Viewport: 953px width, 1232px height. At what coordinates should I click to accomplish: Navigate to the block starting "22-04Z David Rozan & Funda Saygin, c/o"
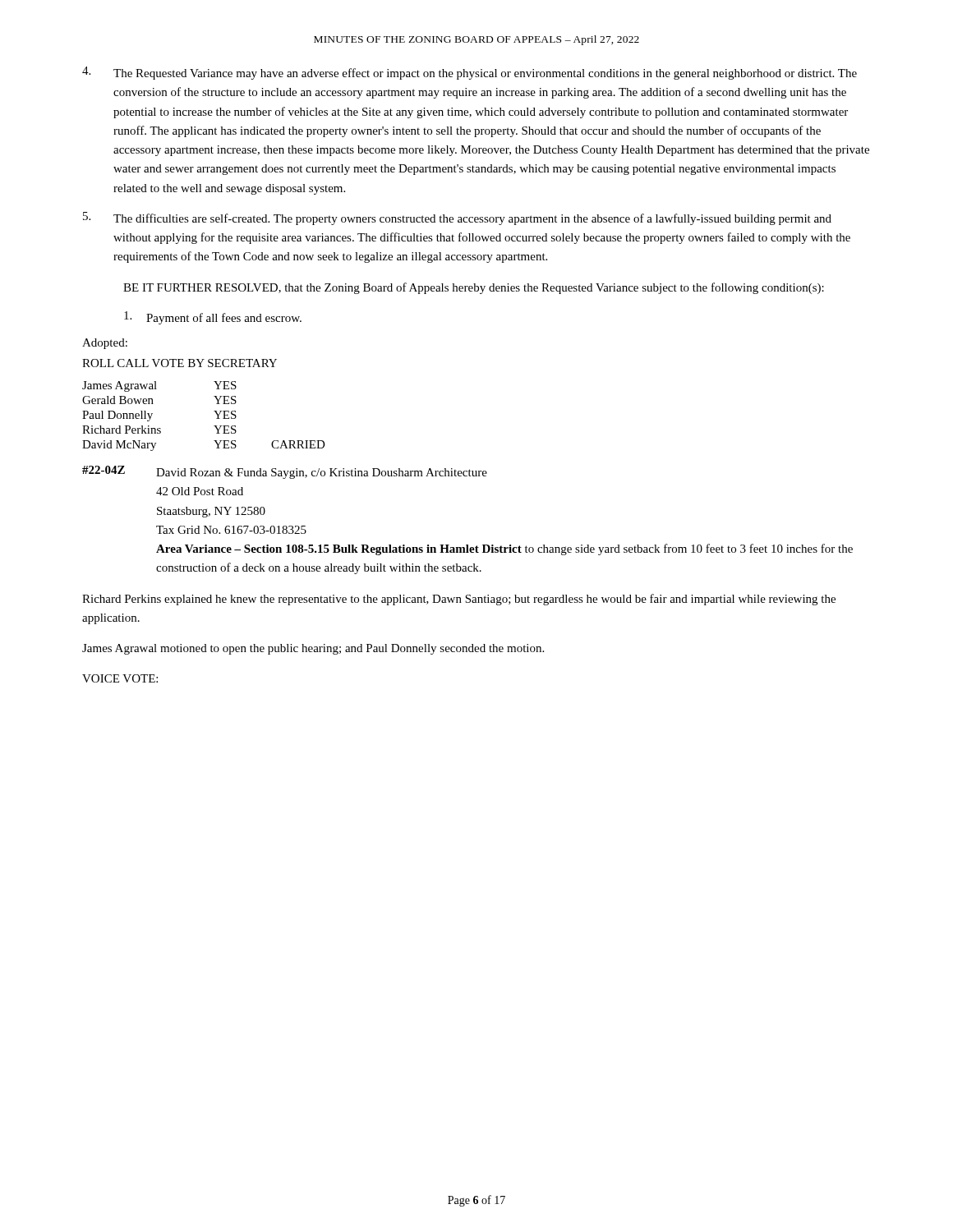[x=285, y=472]
